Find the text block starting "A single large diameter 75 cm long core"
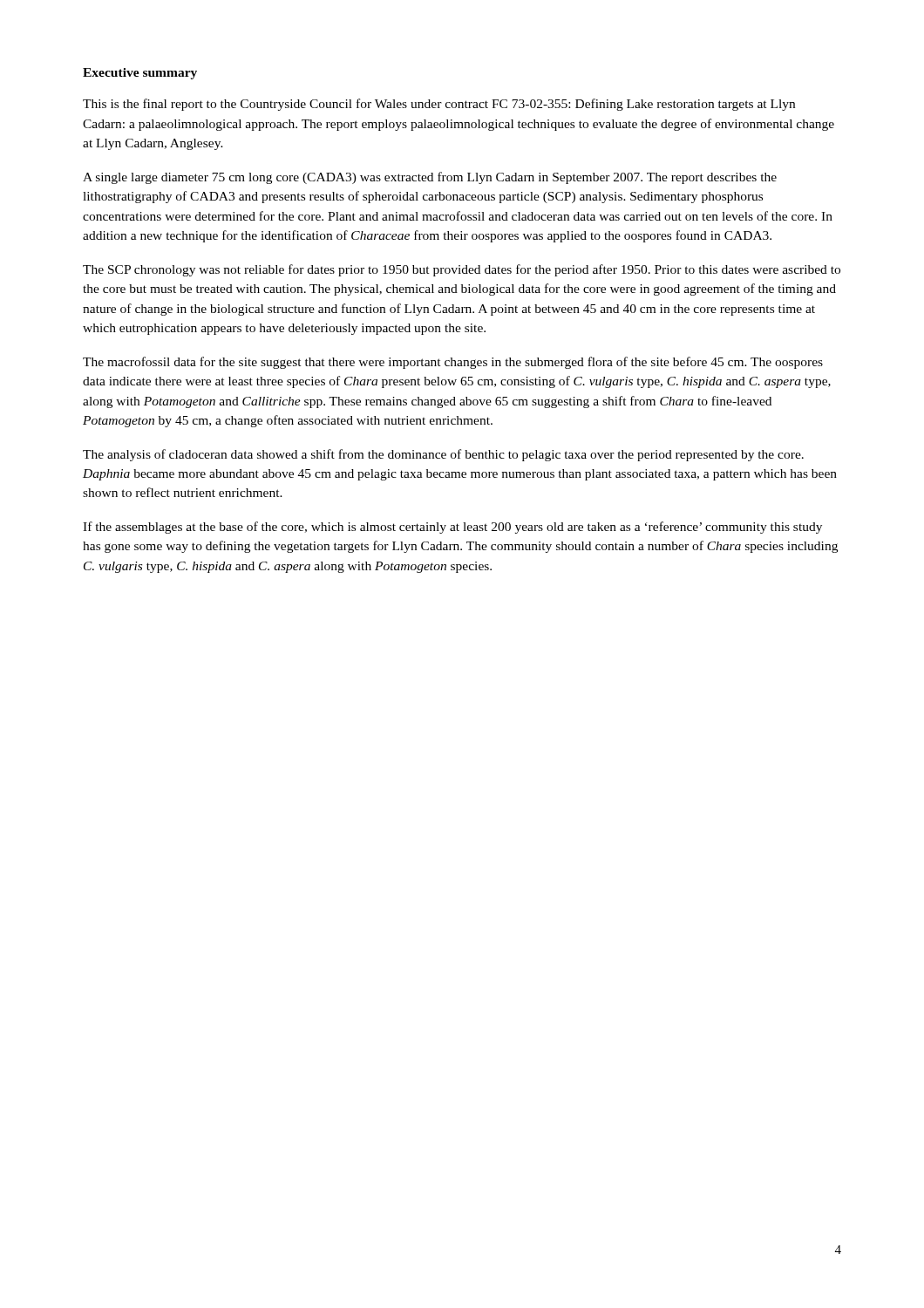Viewport: 924px width, 1308px height. [x=458, y=206]
